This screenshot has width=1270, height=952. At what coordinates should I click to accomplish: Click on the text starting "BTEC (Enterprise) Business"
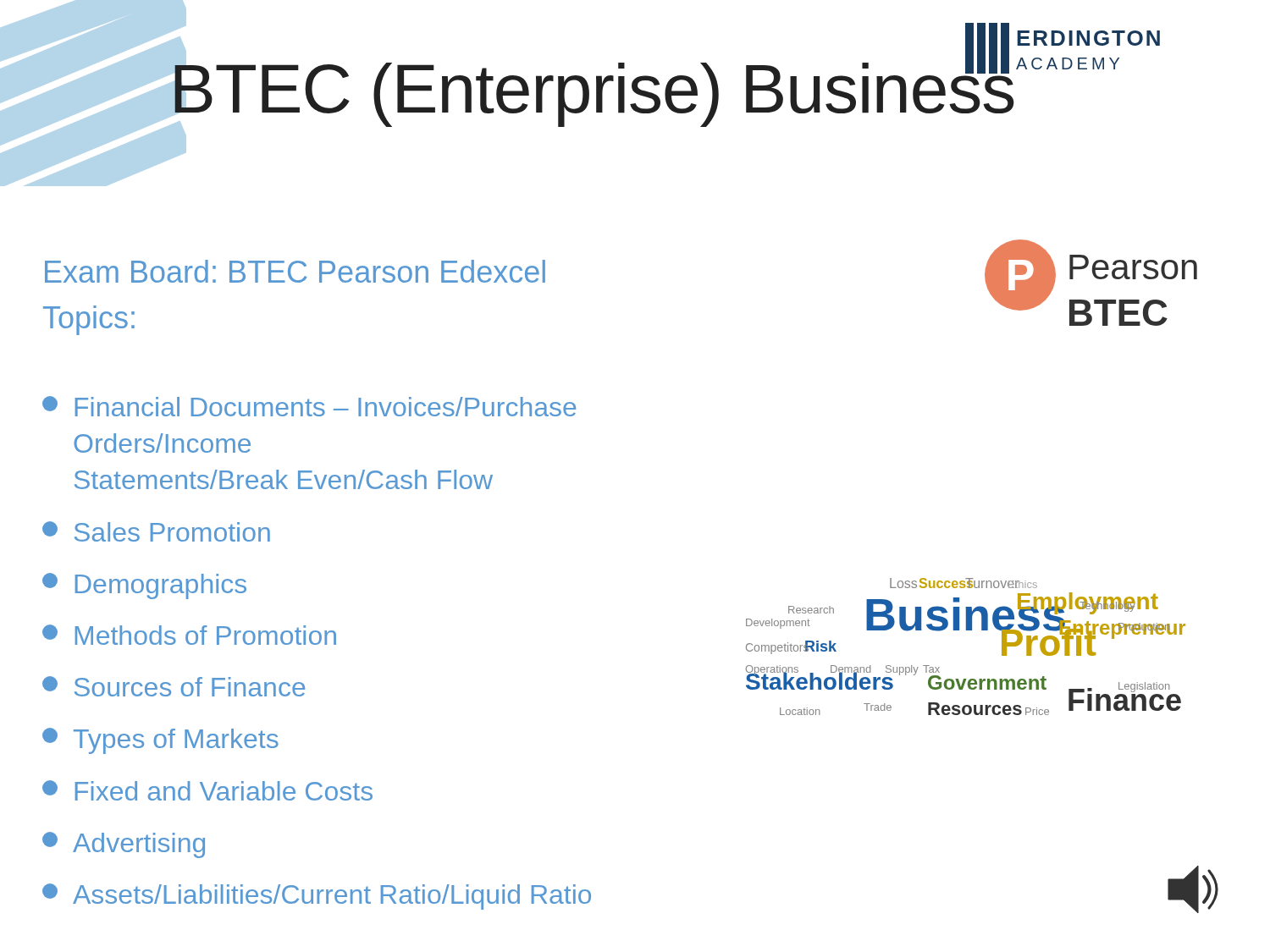click(703, 89)
